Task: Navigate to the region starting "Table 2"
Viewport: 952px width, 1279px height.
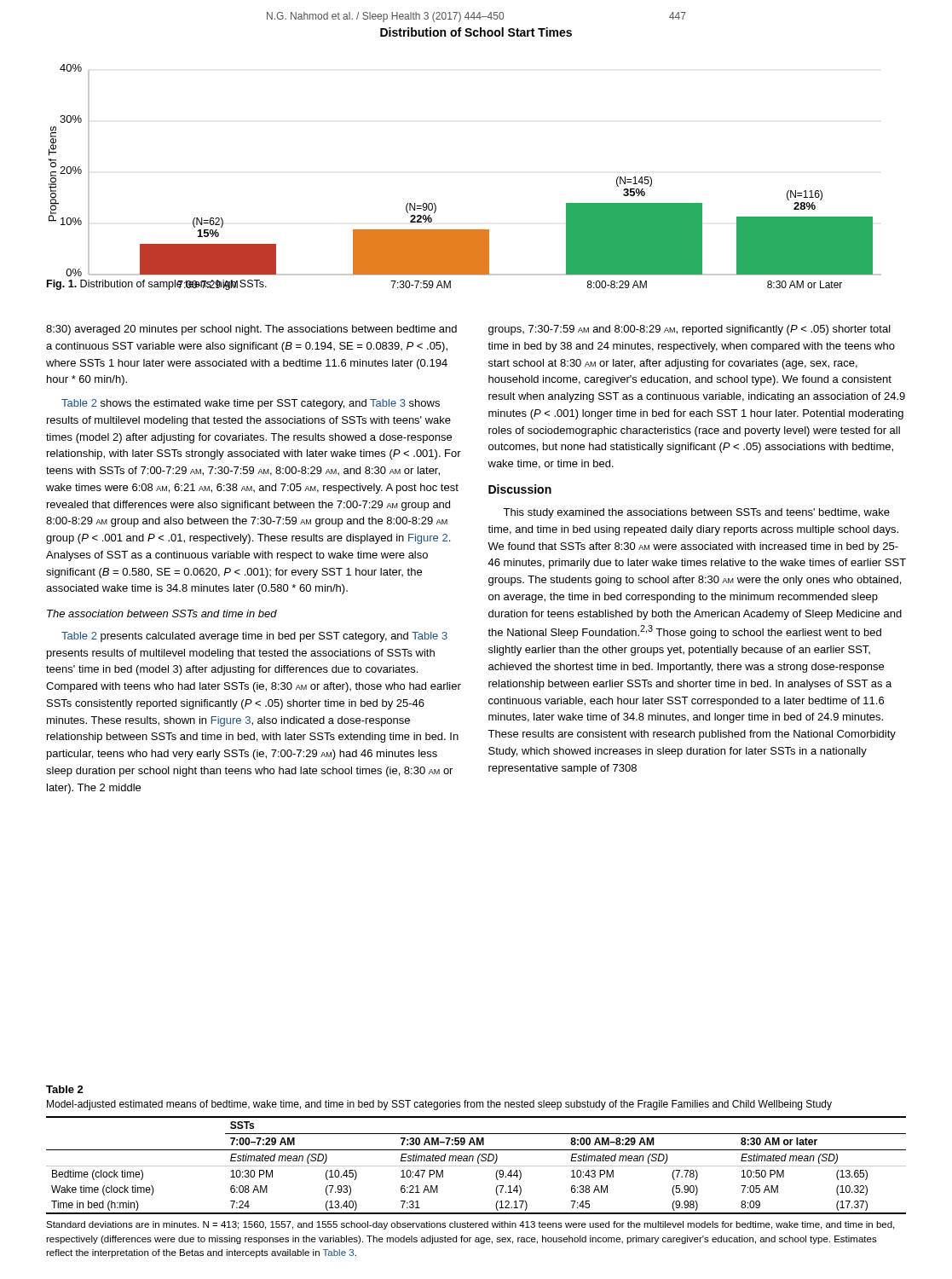Action: 65,1089
